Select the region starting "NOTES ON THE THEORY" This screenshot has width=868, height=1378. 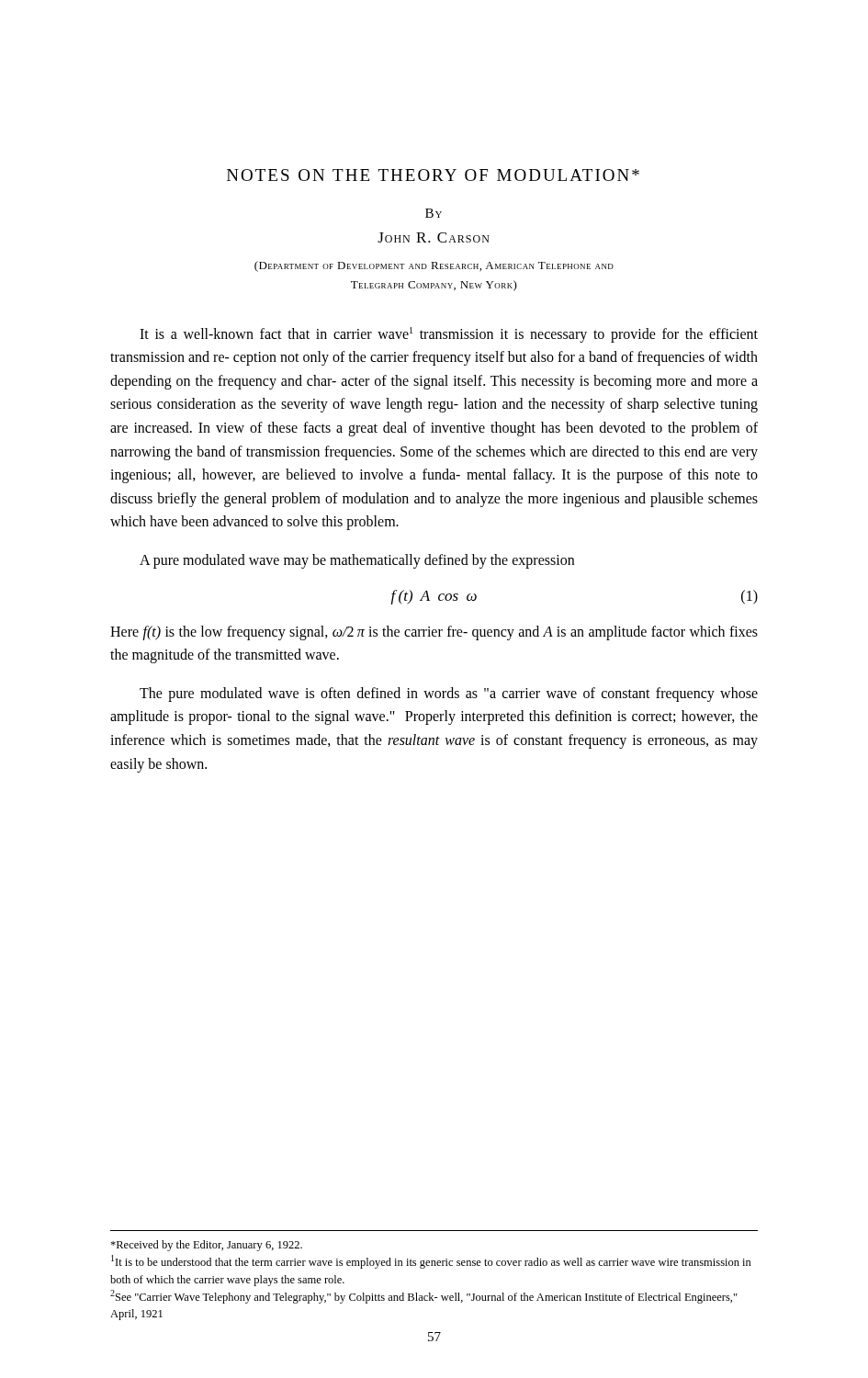(x=434, y=175)
